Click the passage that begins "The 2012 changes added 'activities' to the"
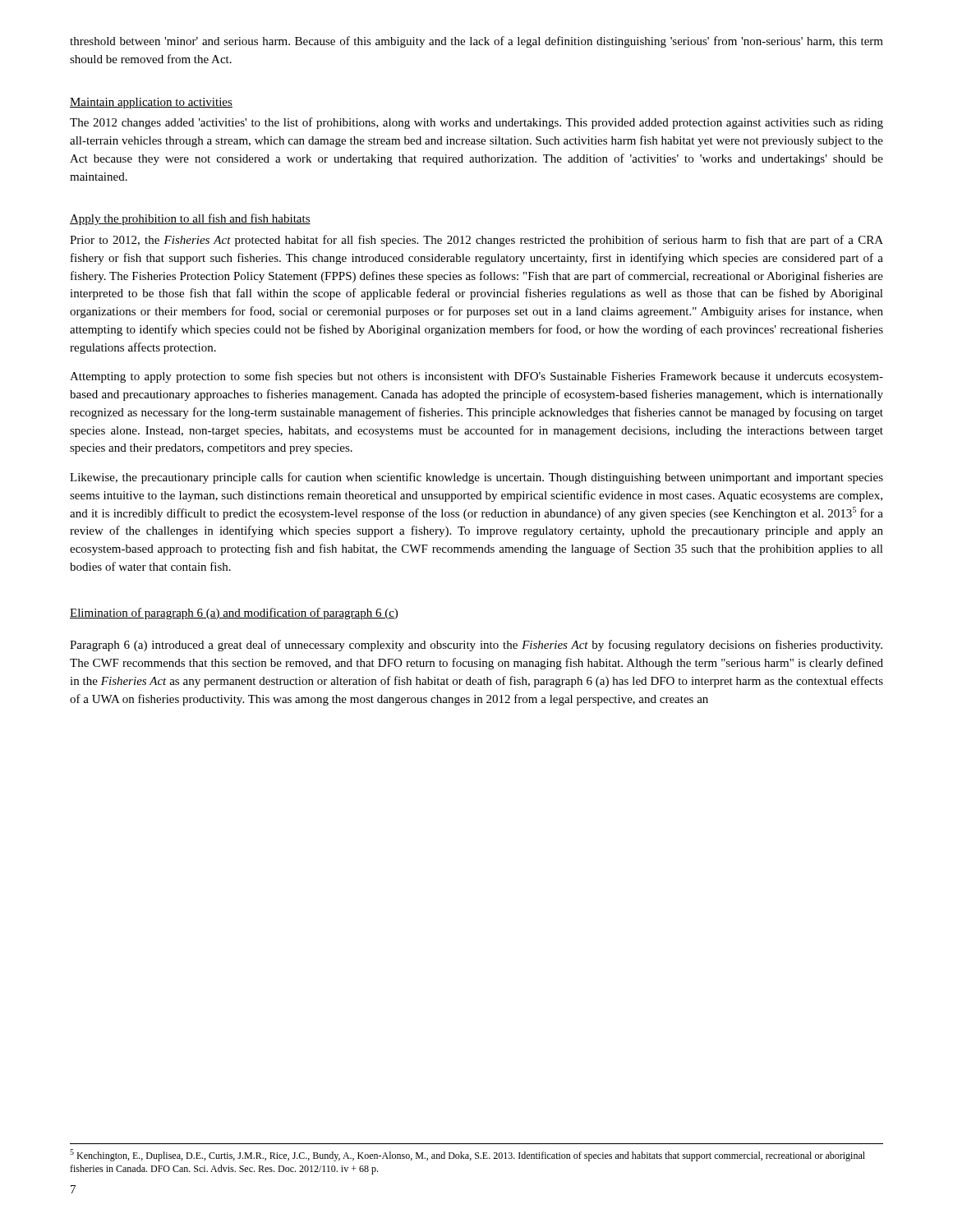953x1232 pixels. pos(476,149)
